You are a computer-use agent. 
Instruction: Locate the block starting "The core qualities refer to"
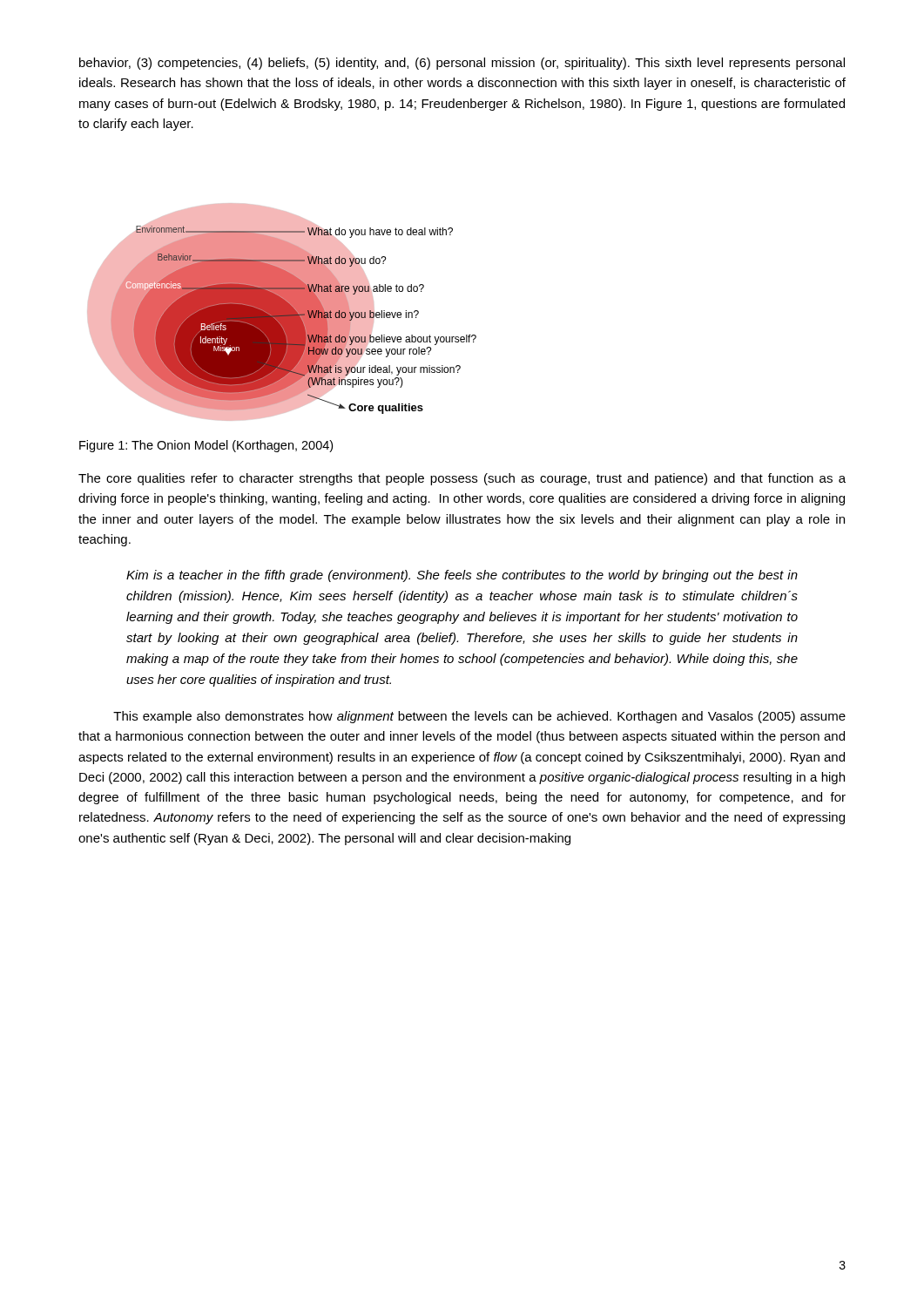462,508
